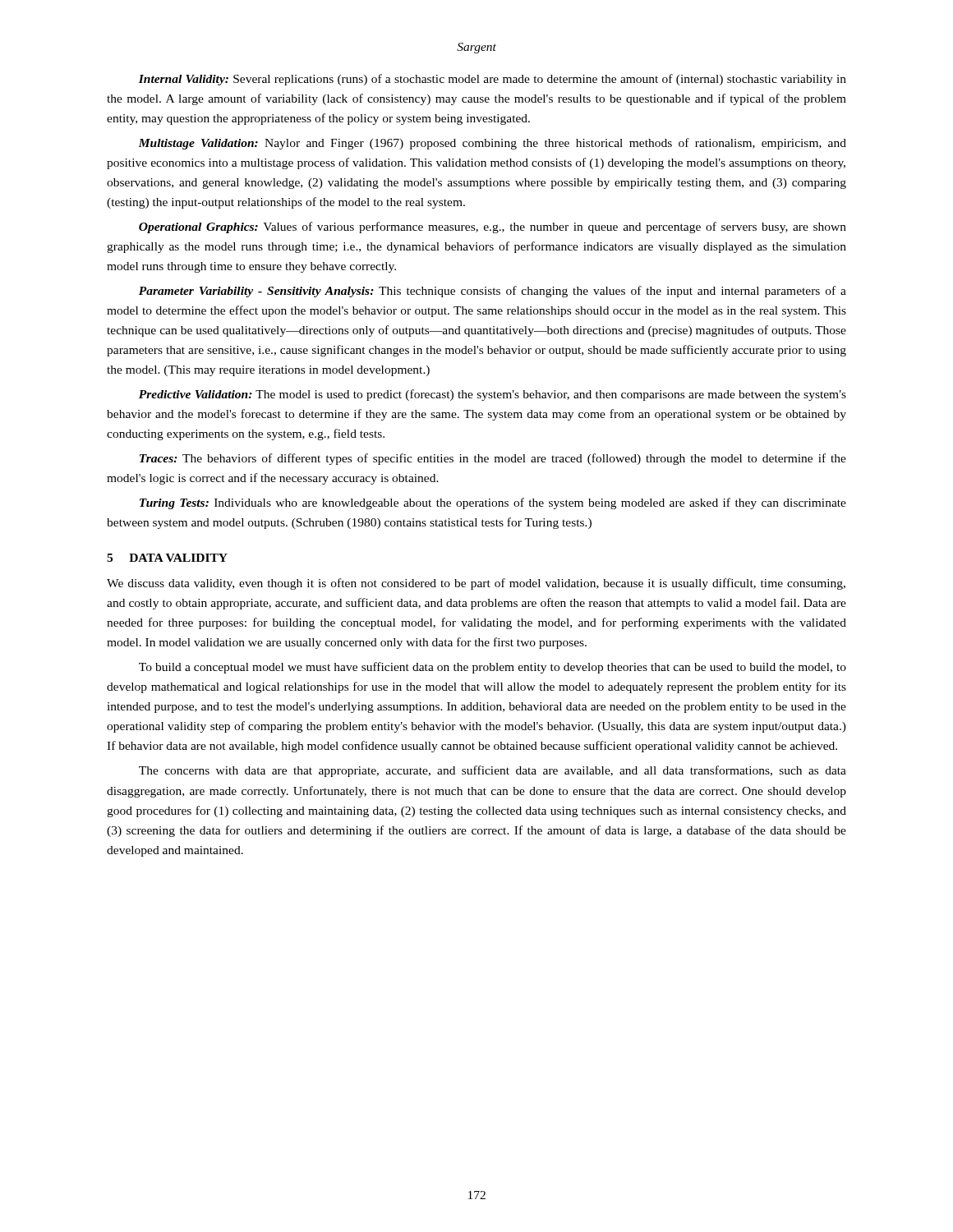Screen dimensions: 1232x953
Task: Click on the text block that says "Turing Tests: Individuals"
Action: pyautogui.click(x=476, y=512)
